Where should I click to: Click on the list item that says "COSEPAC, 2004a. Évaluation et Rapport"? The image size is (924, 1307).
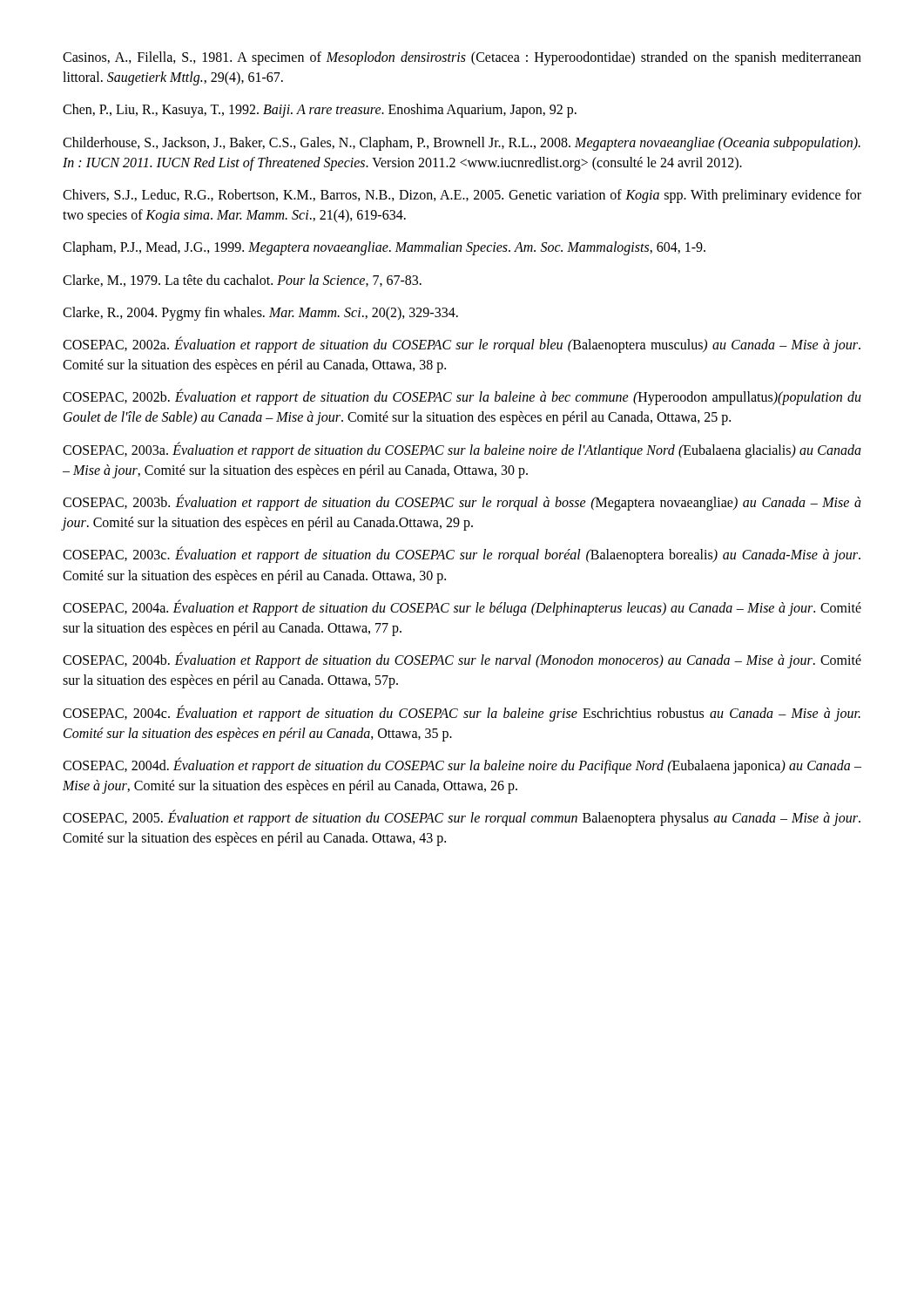point(462,618)
